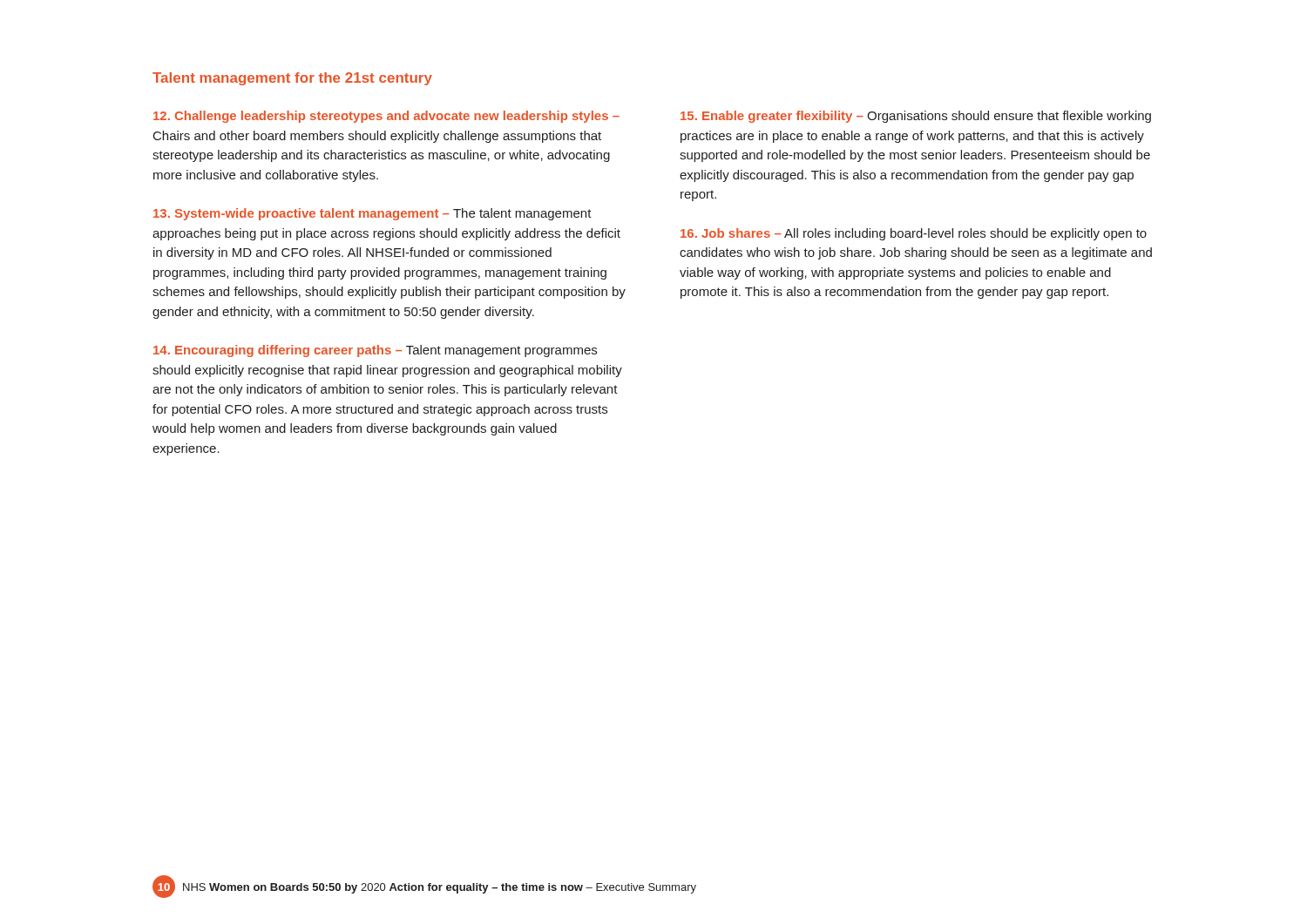The image size is (1307, 924).
Task: Point to the block beginning "Enable greater flexibility –"
Action: point(917,155)
